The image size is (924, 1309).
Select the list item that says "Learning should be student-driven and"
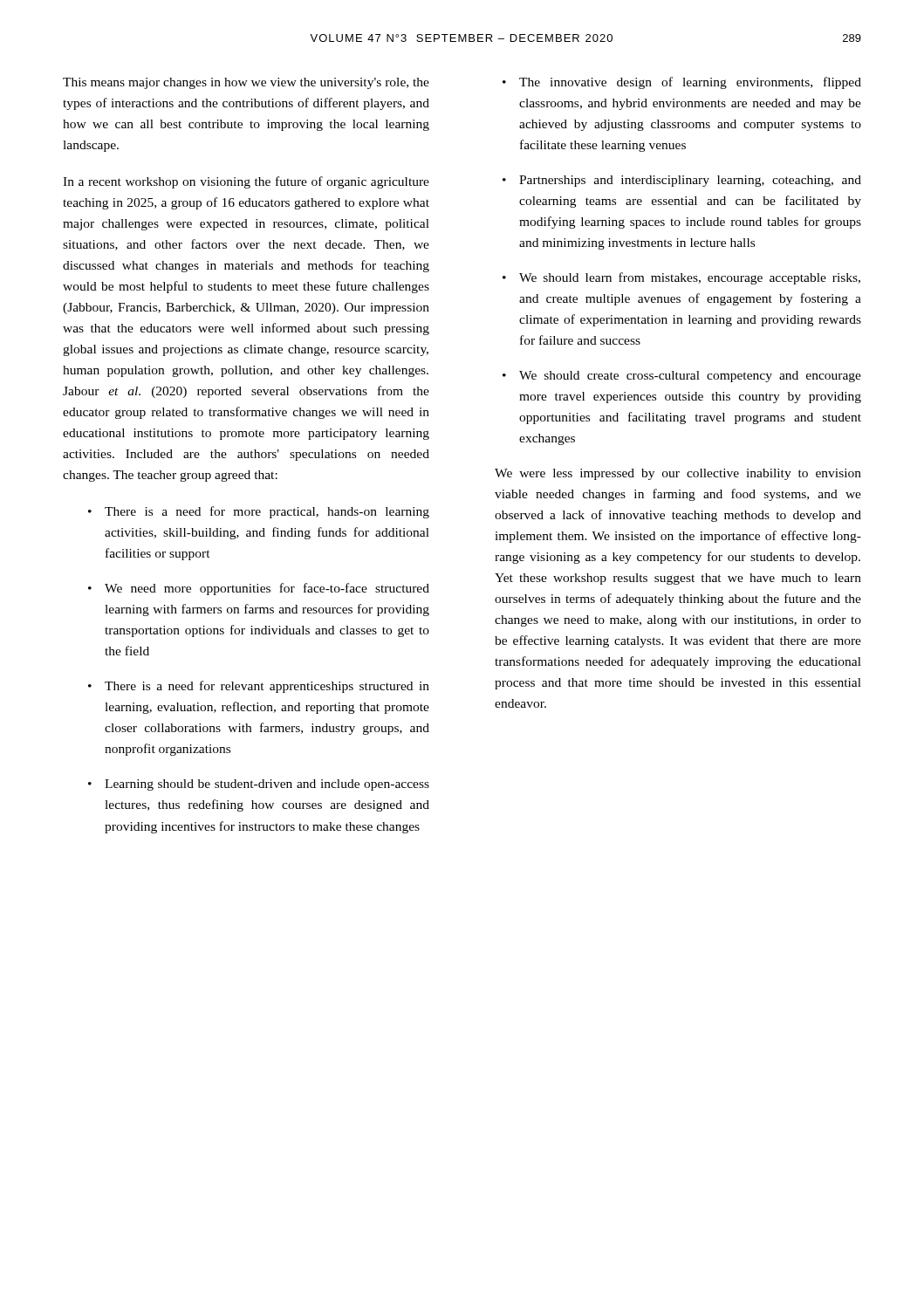pos(267,805)
